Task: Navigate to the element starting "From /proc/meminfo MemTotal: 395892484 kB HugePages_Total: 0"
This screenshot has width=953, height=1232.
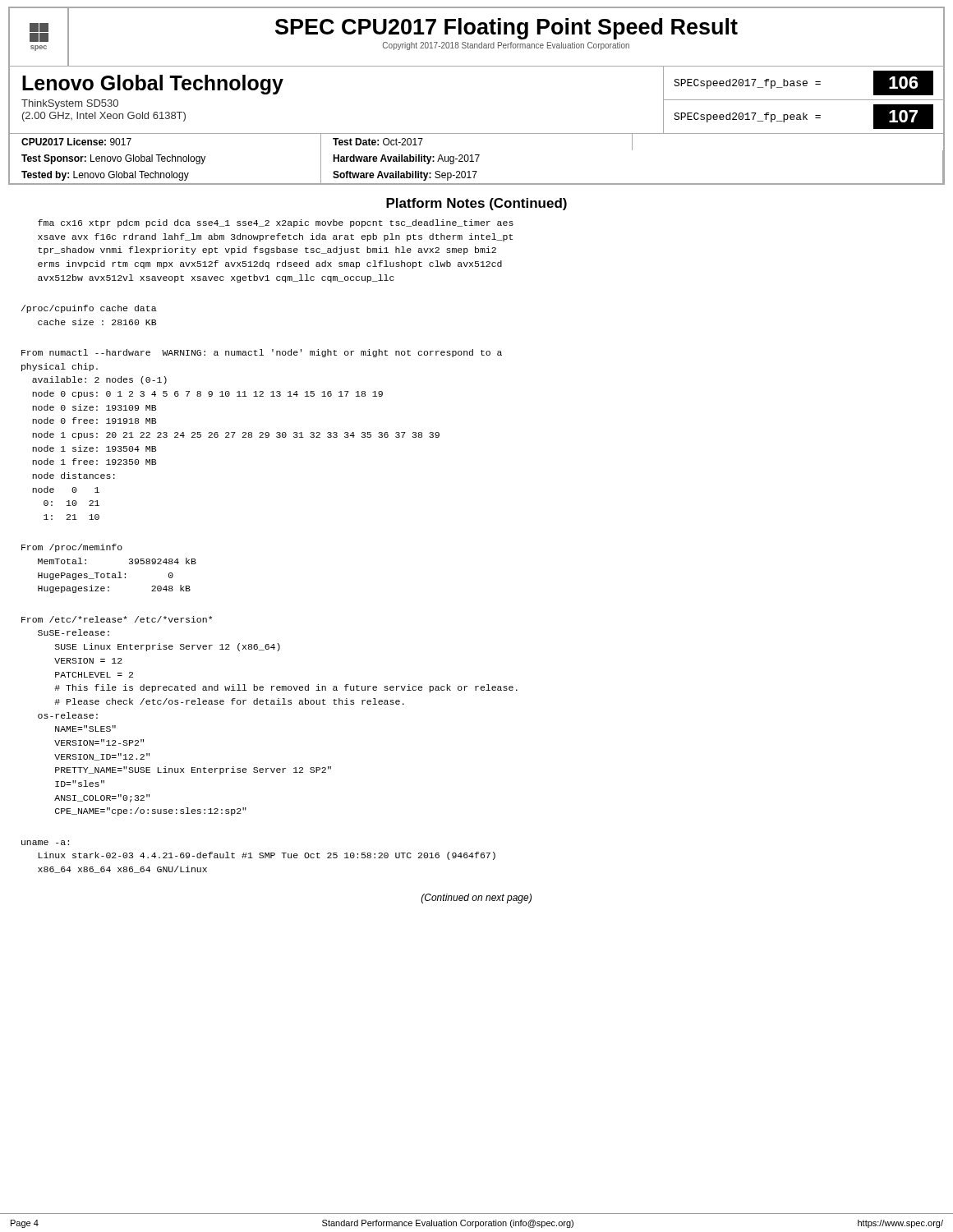Action: (x=105, y=568)
